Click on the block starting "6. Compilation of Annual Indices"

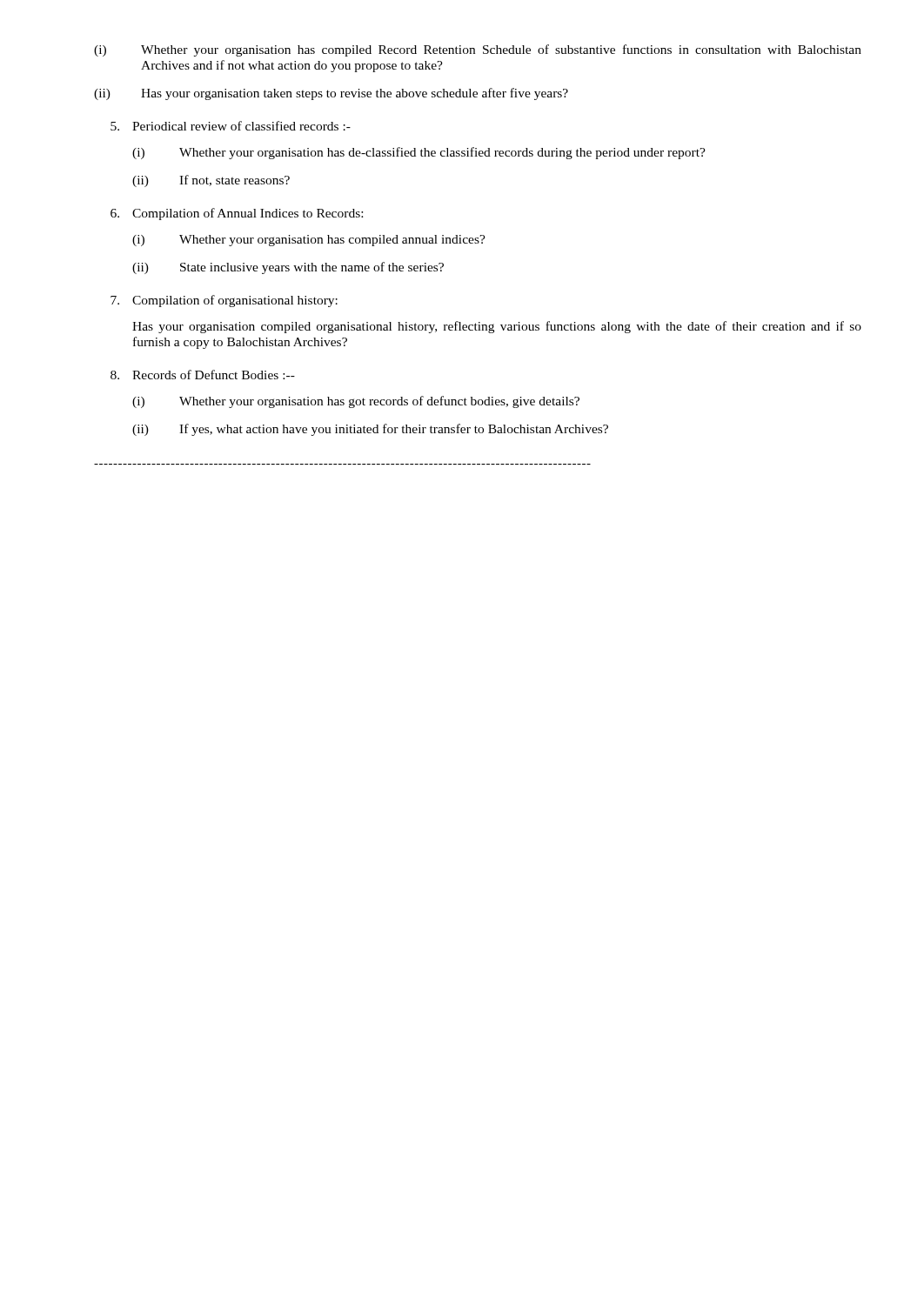click(237, 214)
